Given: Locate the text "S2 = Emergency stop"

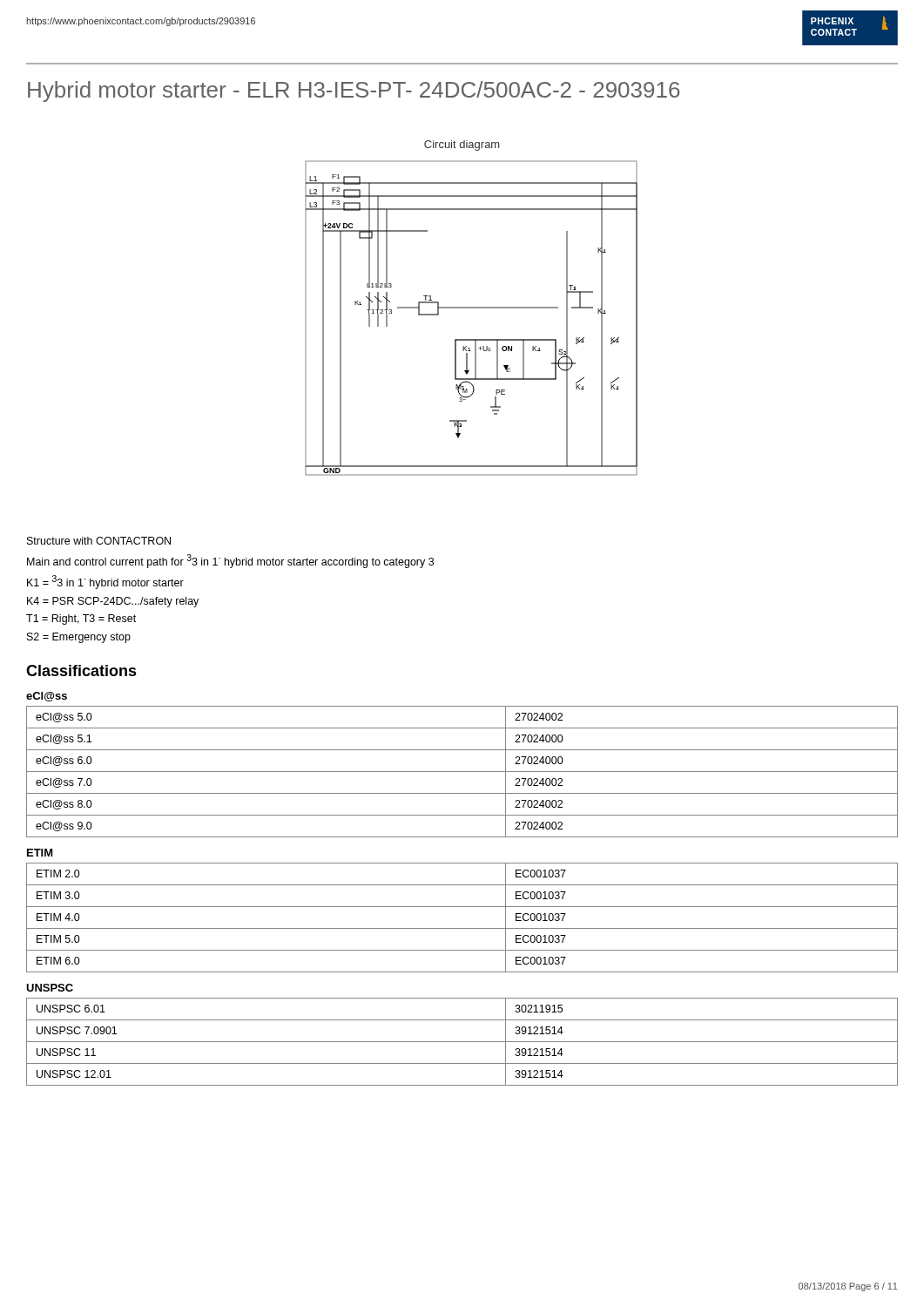Looking at the screenshot, I should (x=79, y=638).
